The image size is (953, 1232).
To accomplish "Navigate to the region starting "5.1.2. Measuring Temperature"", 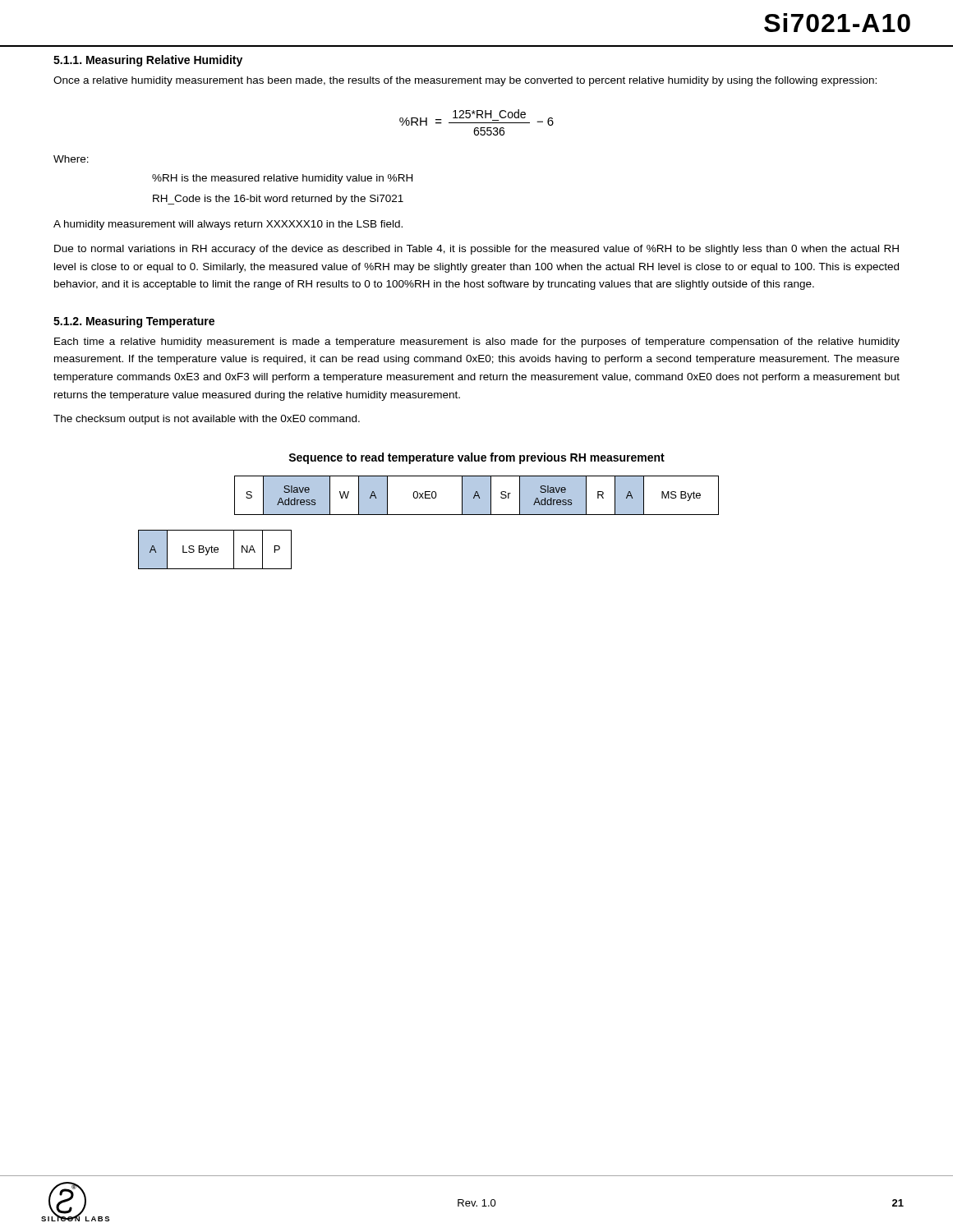I will (134, 321).
